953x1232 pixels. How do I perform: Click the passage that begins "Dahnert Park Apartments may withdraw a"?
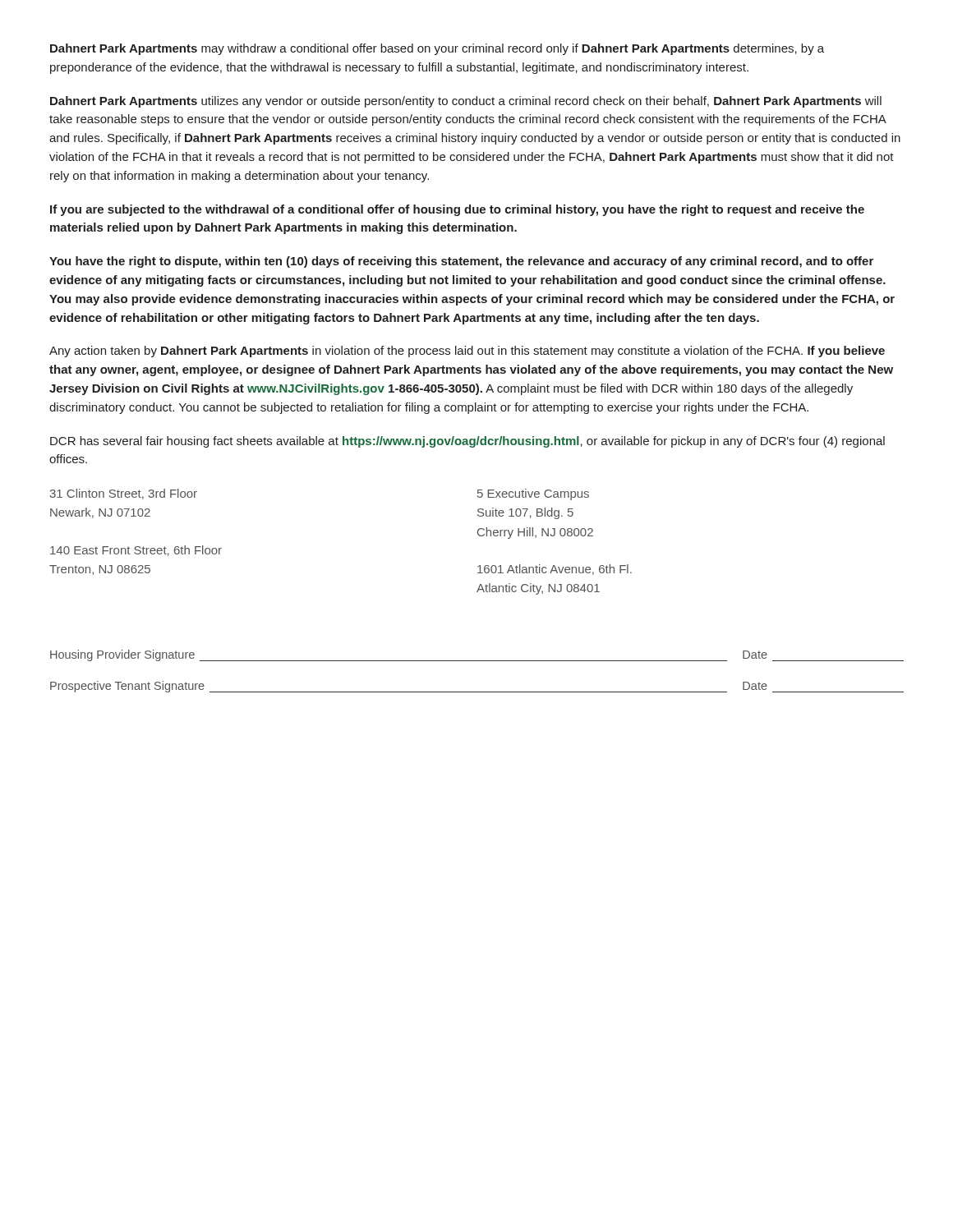click(437, 57)
